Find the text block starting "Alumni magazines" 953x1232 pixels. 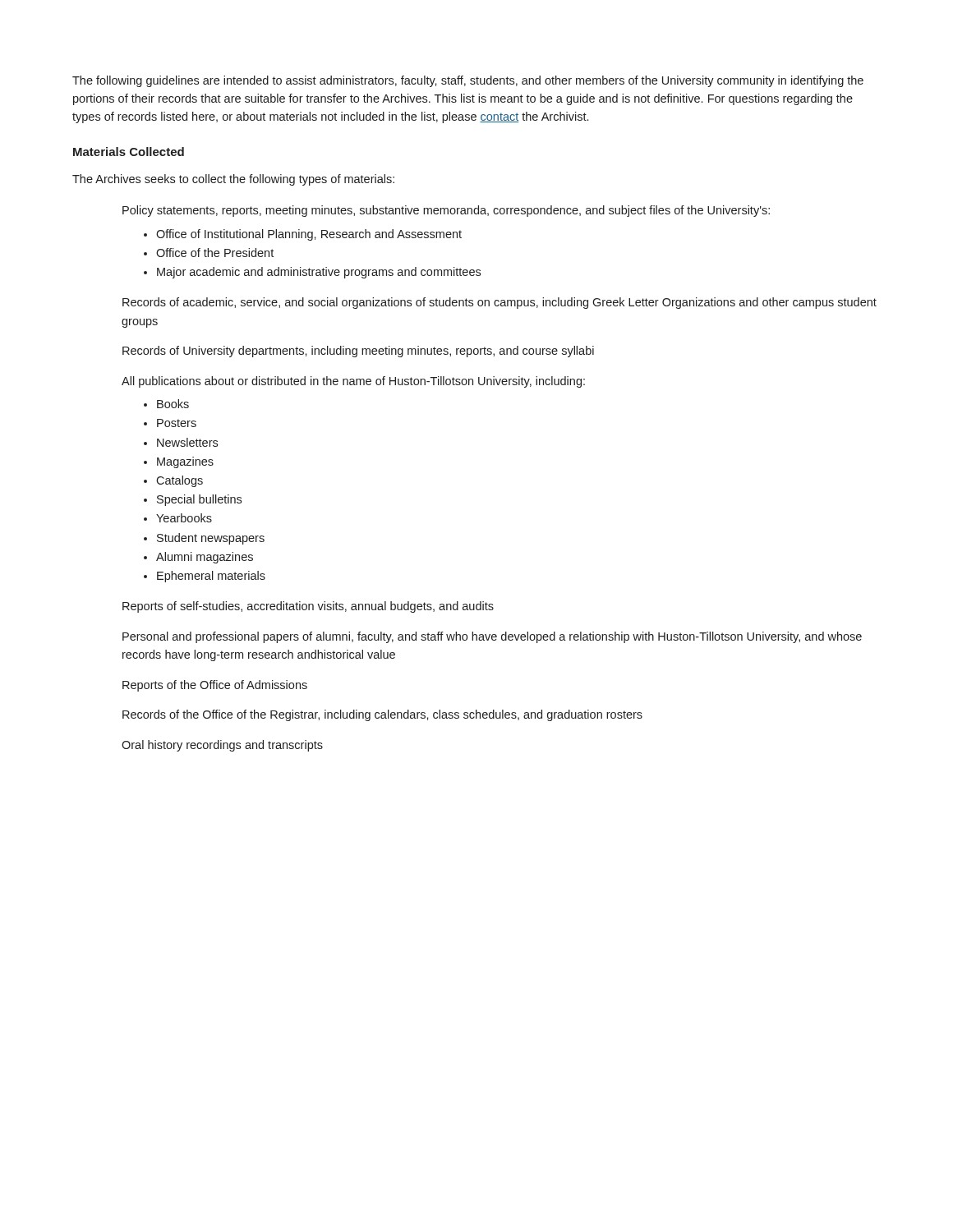point(205,558)
